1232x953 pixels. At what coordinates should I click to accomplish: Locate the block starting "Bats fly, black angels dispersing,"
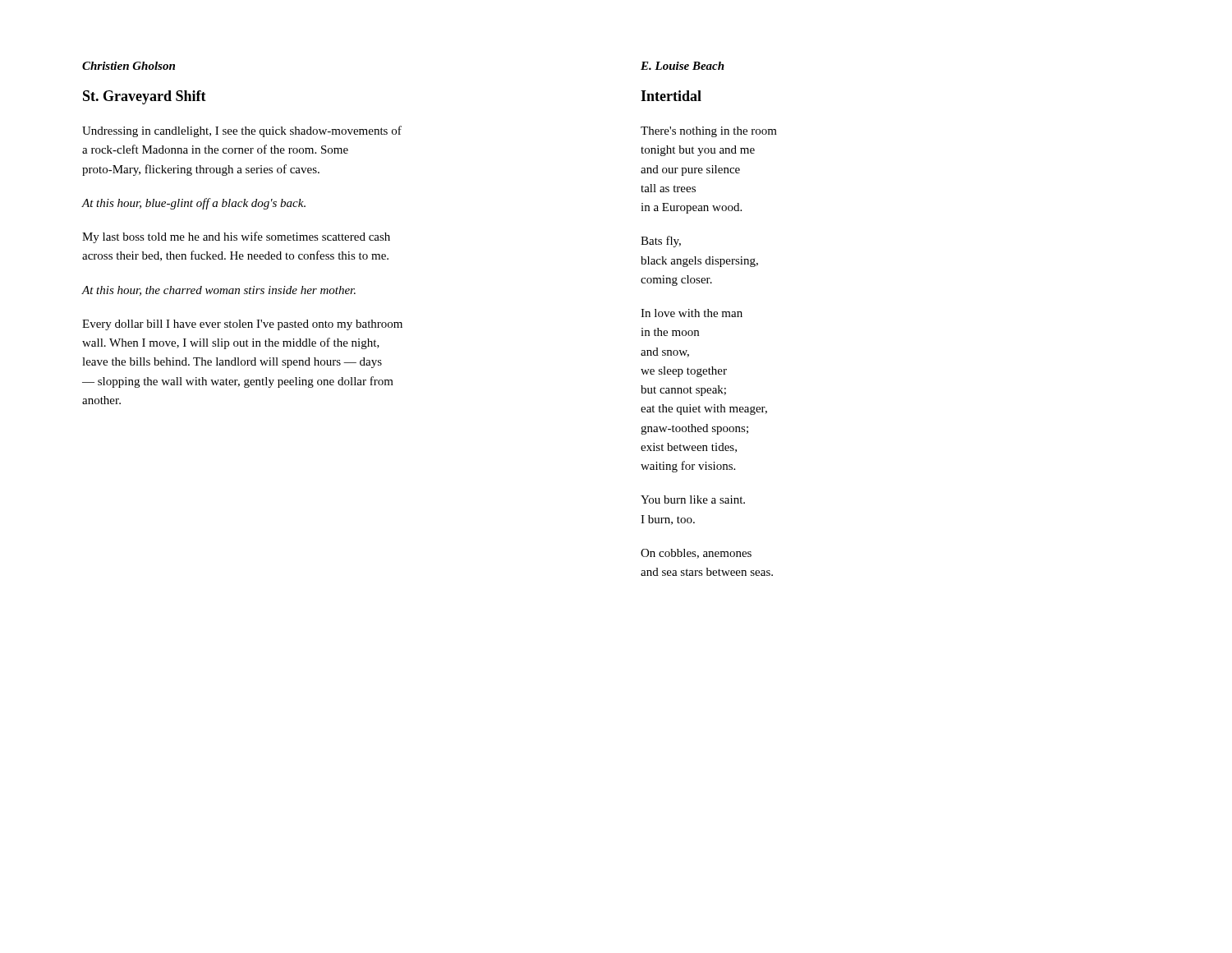pos(700,260)
